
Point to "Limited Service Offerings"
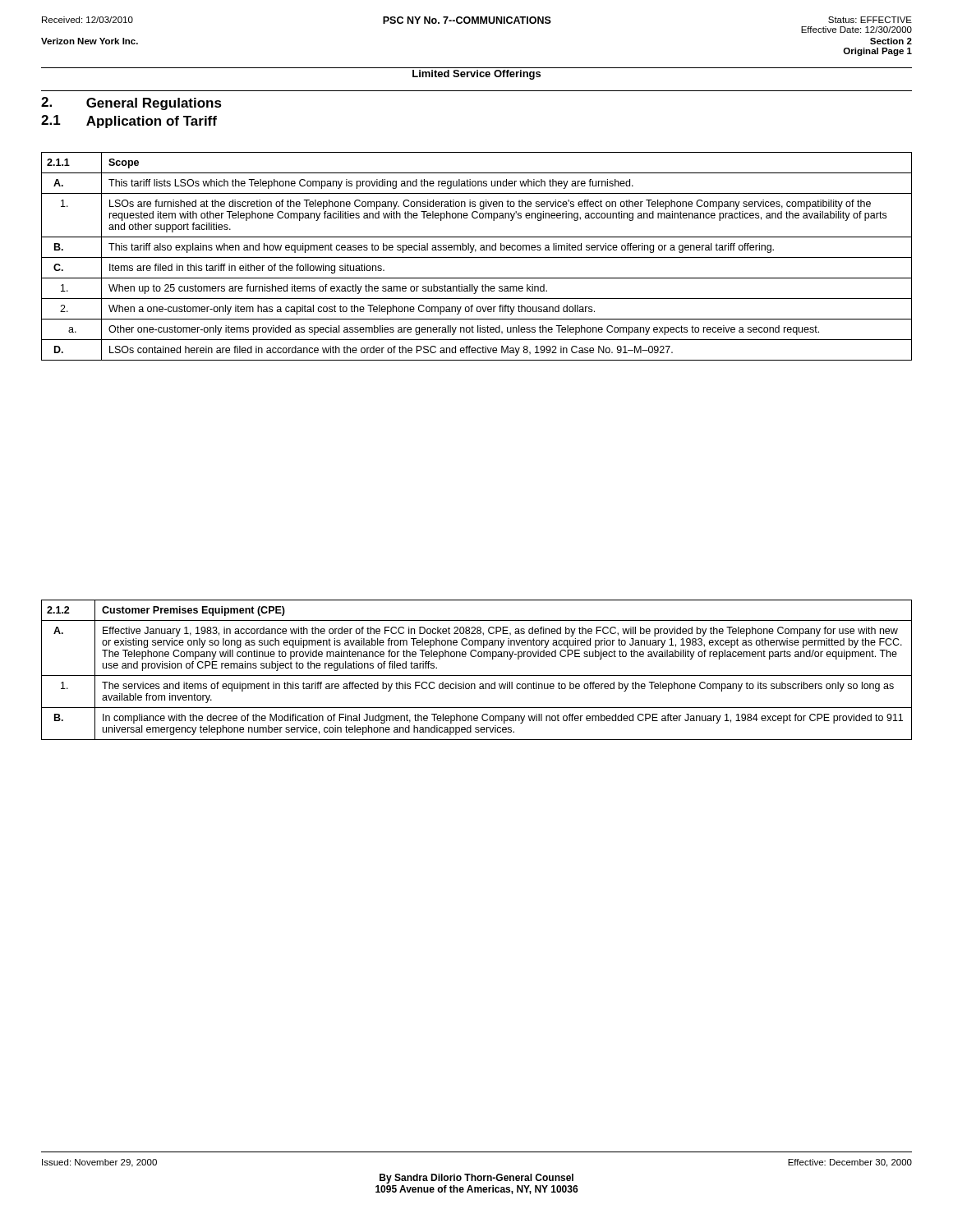click(476, 74)
